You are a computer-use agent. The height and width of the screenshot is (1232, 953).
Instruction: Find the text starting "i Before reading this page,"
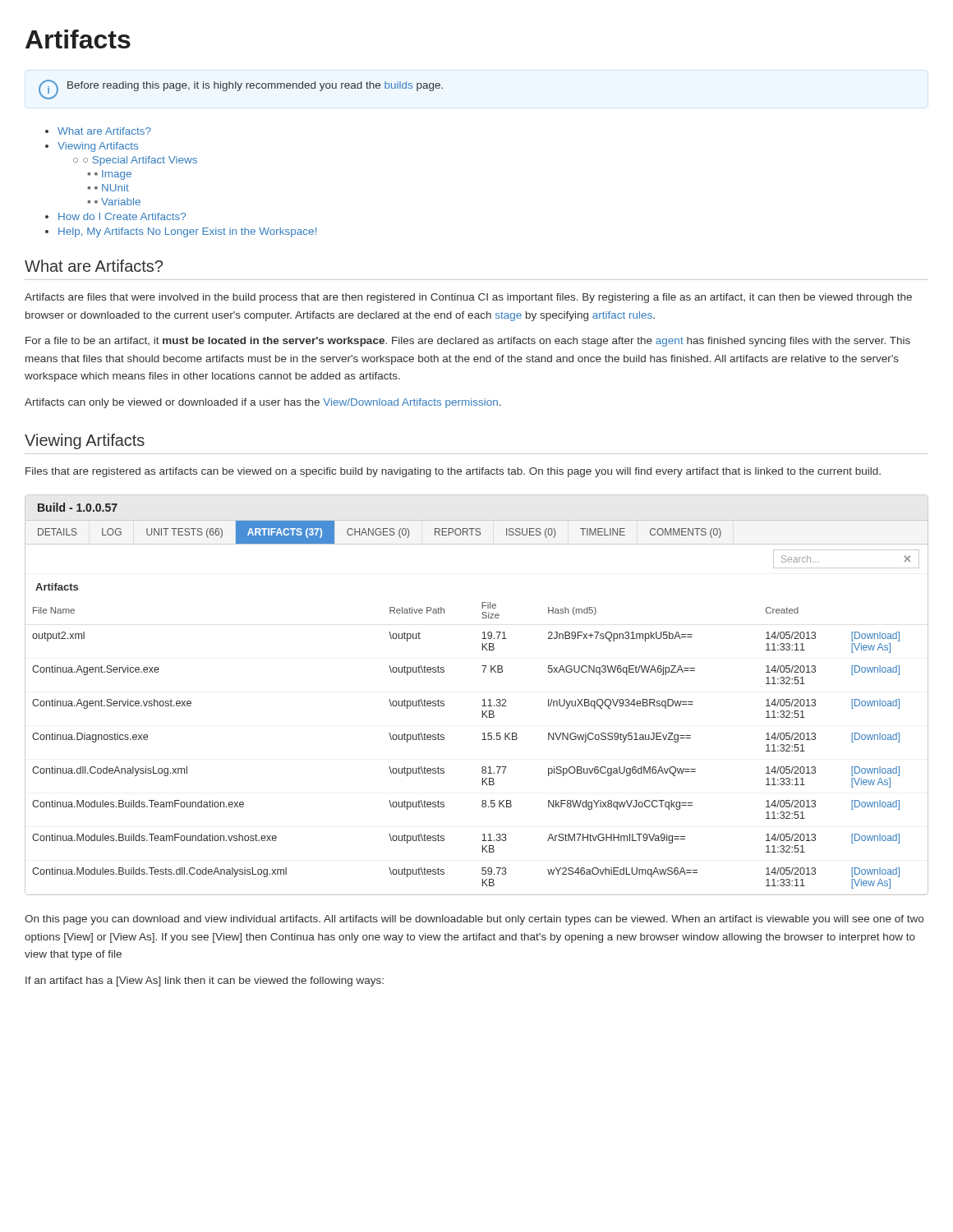coord(241,90)
